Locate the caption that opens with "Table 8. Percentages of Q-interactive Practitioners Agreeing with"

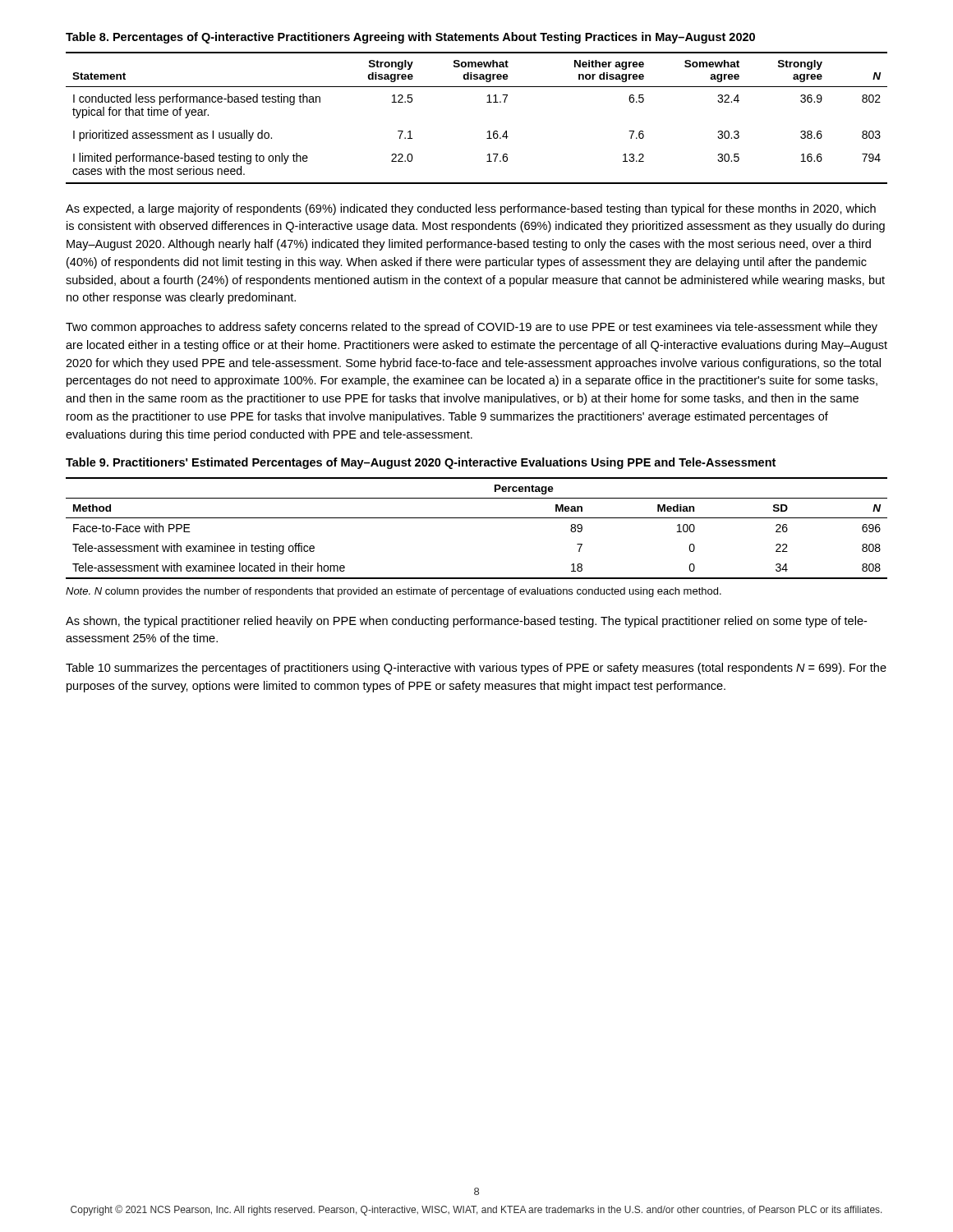411,37
